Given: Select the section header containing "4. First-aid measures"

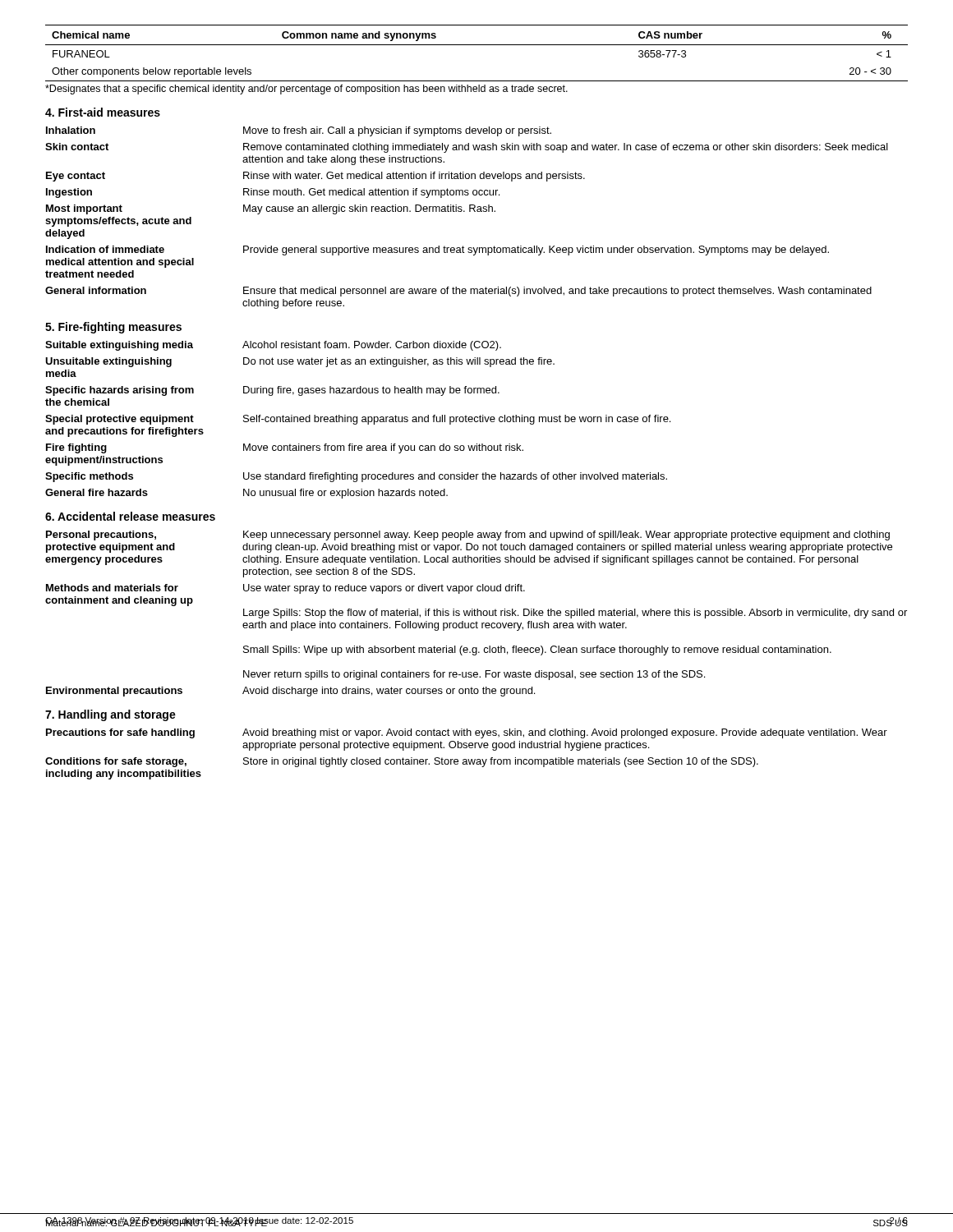Looking at the screenshot, I should click(x=103, y=113).
